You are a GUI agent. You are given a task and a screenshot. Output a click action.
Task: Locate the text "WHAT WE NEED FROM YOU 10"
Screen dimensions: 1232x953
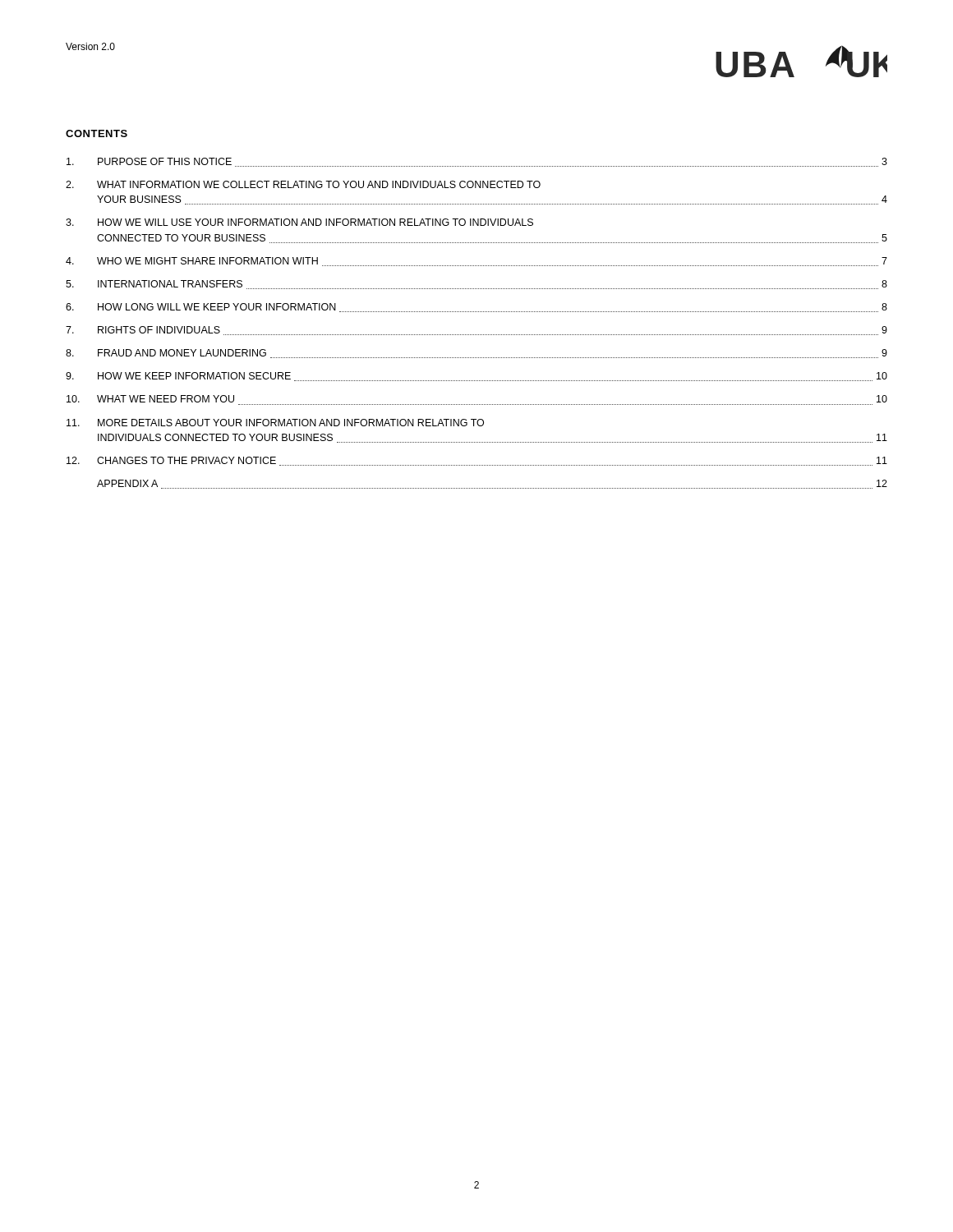[x=492, y=399]
